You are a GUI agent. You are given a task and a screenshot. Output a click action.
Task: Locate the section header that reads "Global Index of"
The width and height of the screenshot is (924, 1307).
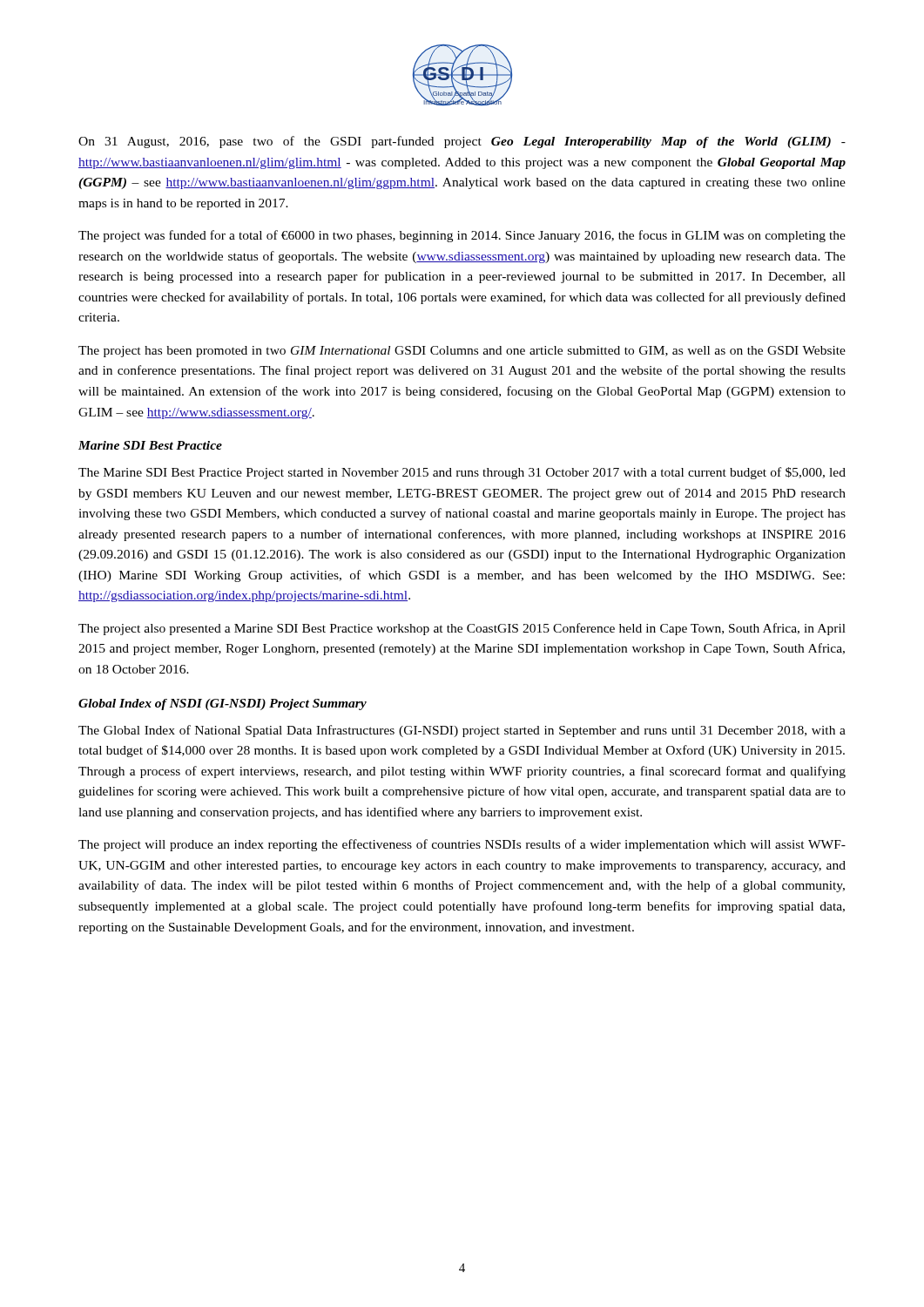222,702
